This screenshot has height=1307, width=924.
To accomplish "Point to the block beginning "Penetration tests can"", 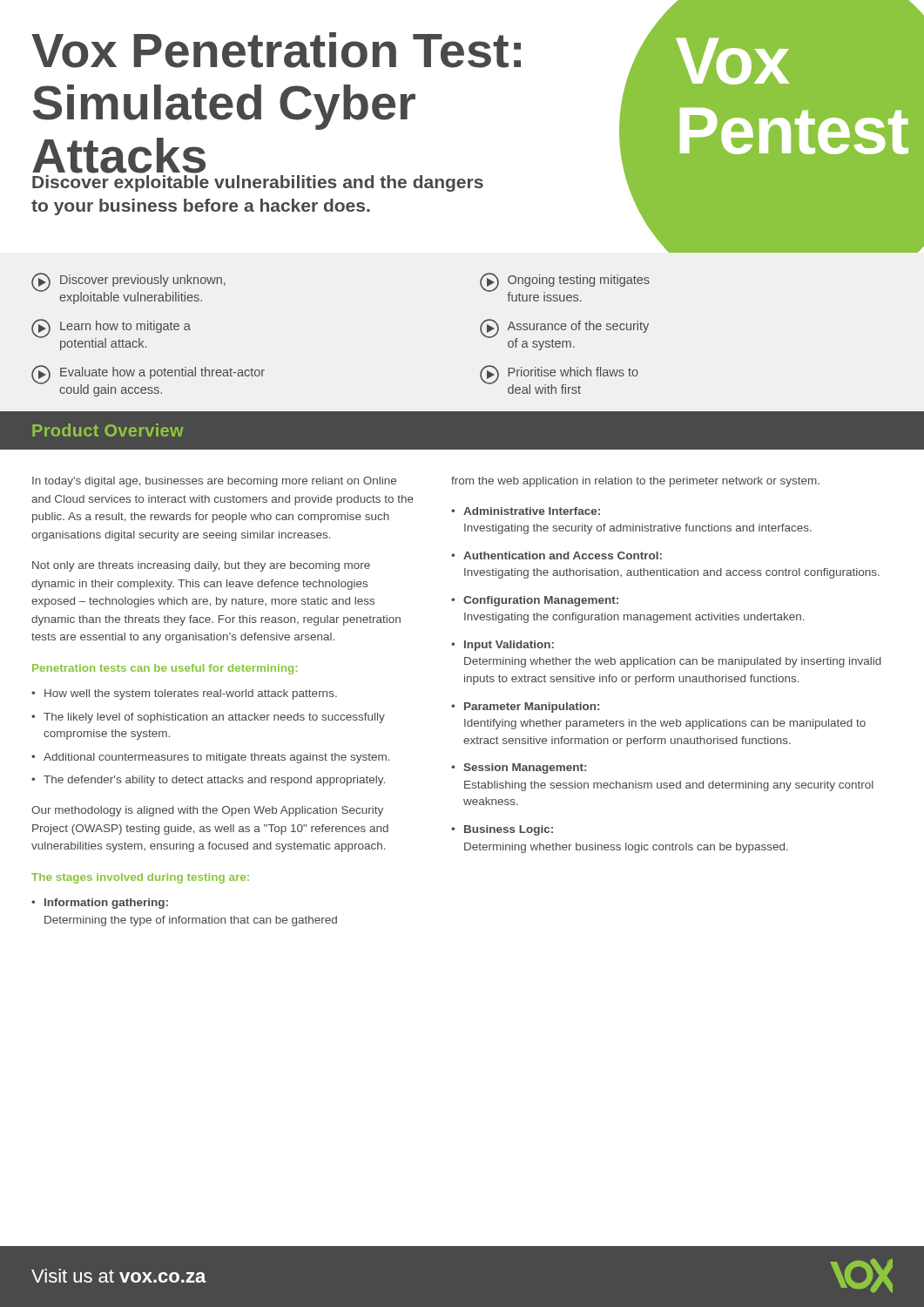I will point(165,668).
